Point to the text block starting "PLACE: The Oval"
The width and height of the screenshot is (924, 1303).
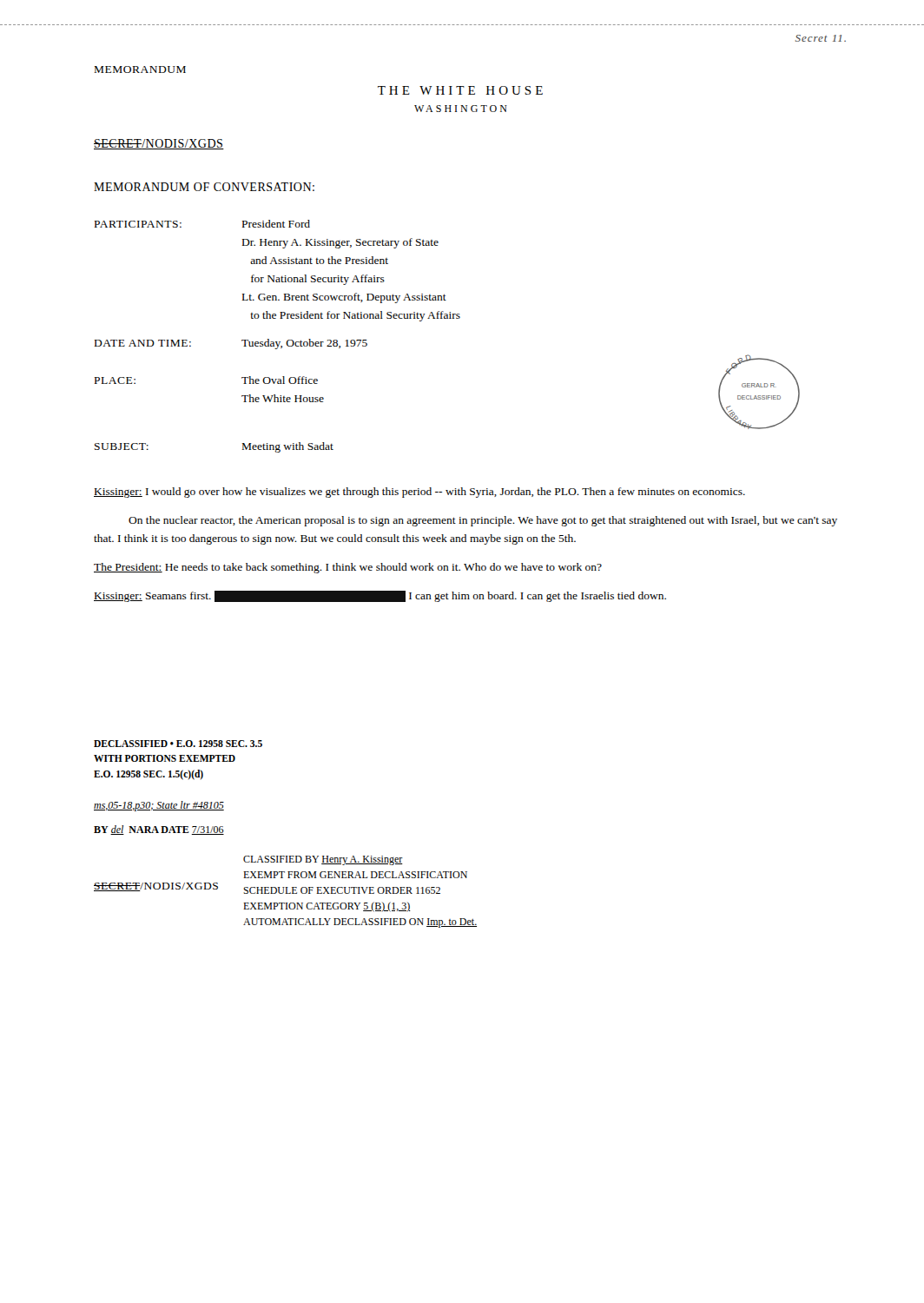click(113, 380)
